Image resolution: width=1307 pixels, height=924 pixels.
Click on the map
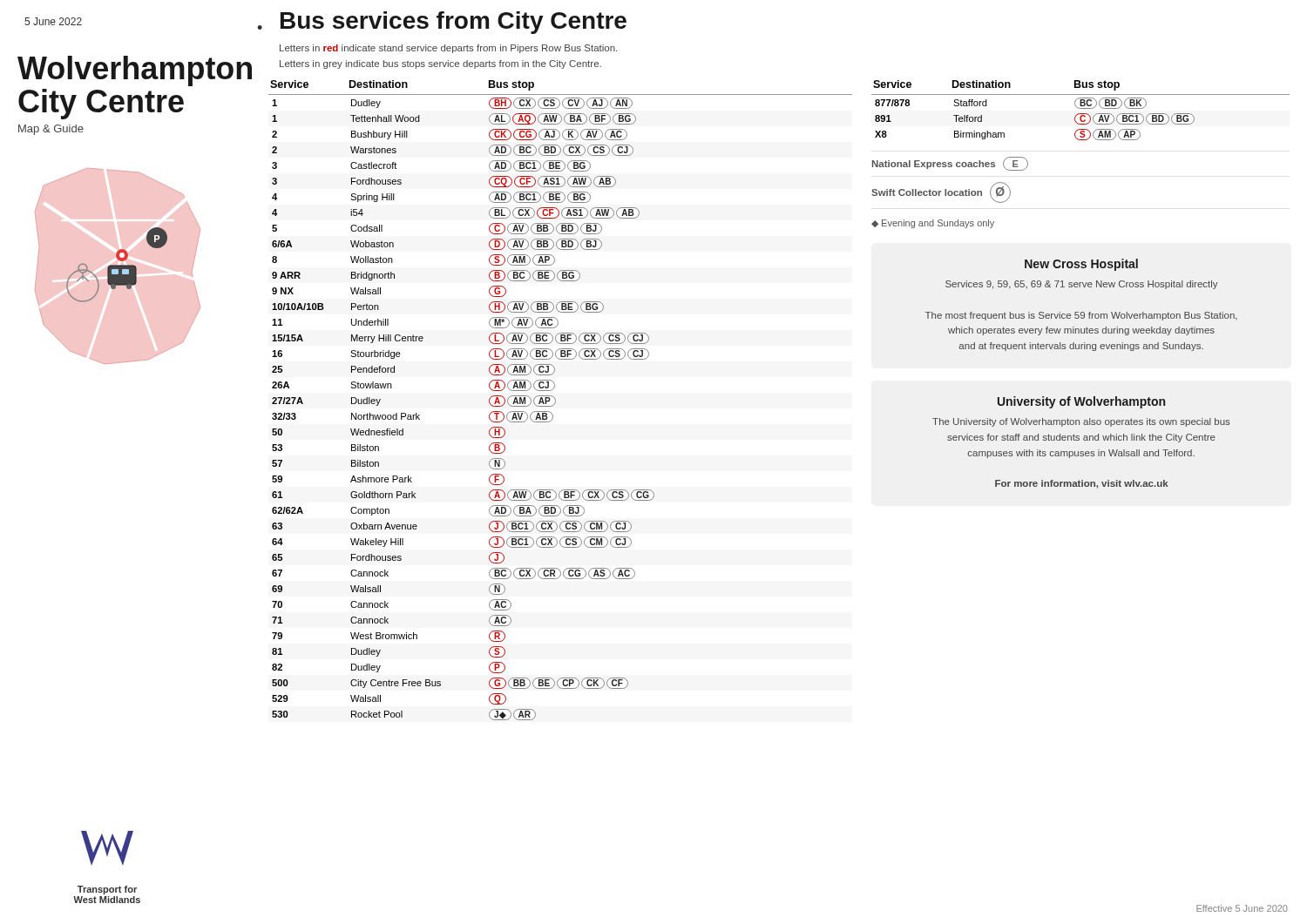[122, 264]
